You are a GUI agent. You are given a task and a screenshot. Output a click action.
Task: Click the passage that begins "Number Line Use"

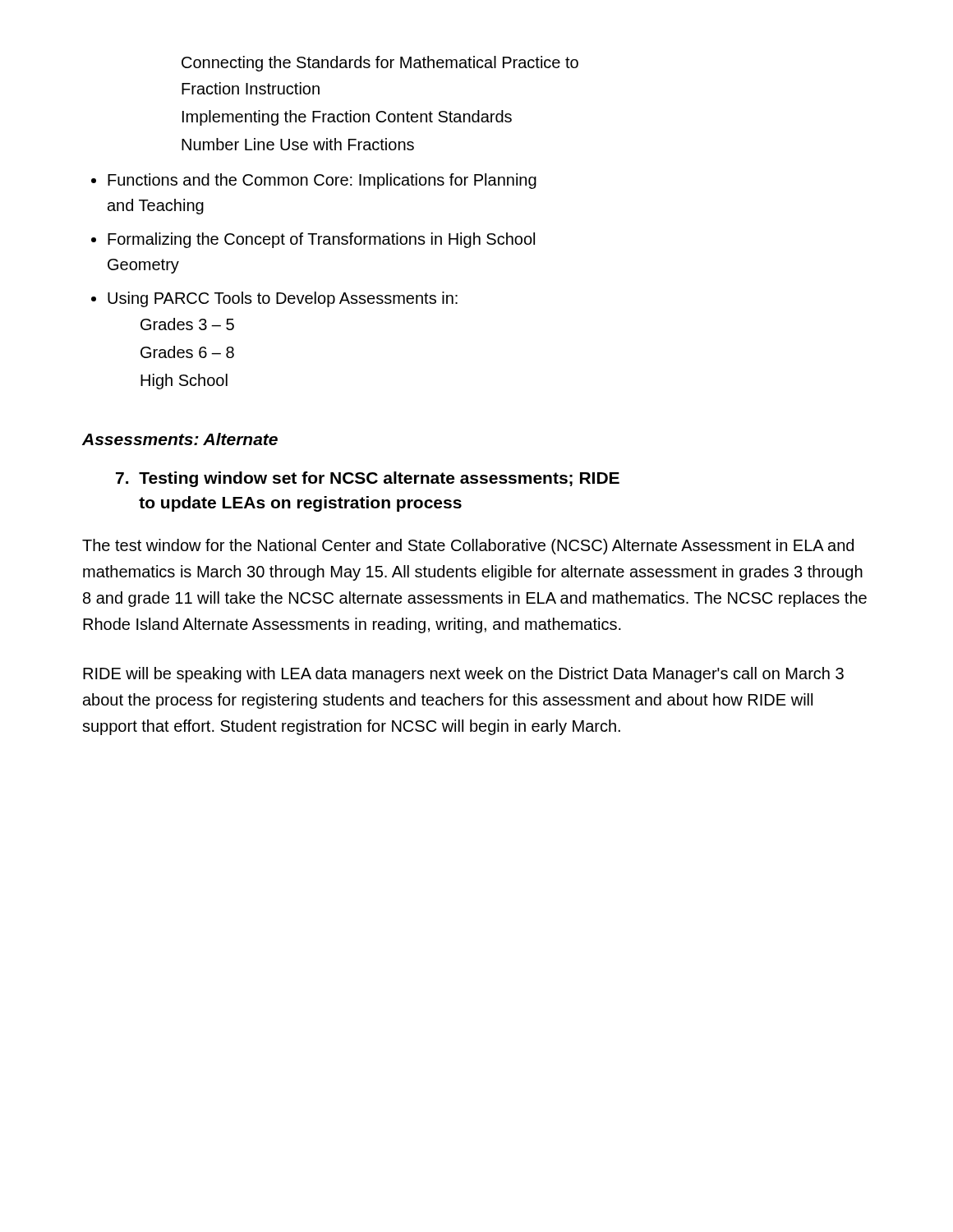pos(298,145)
